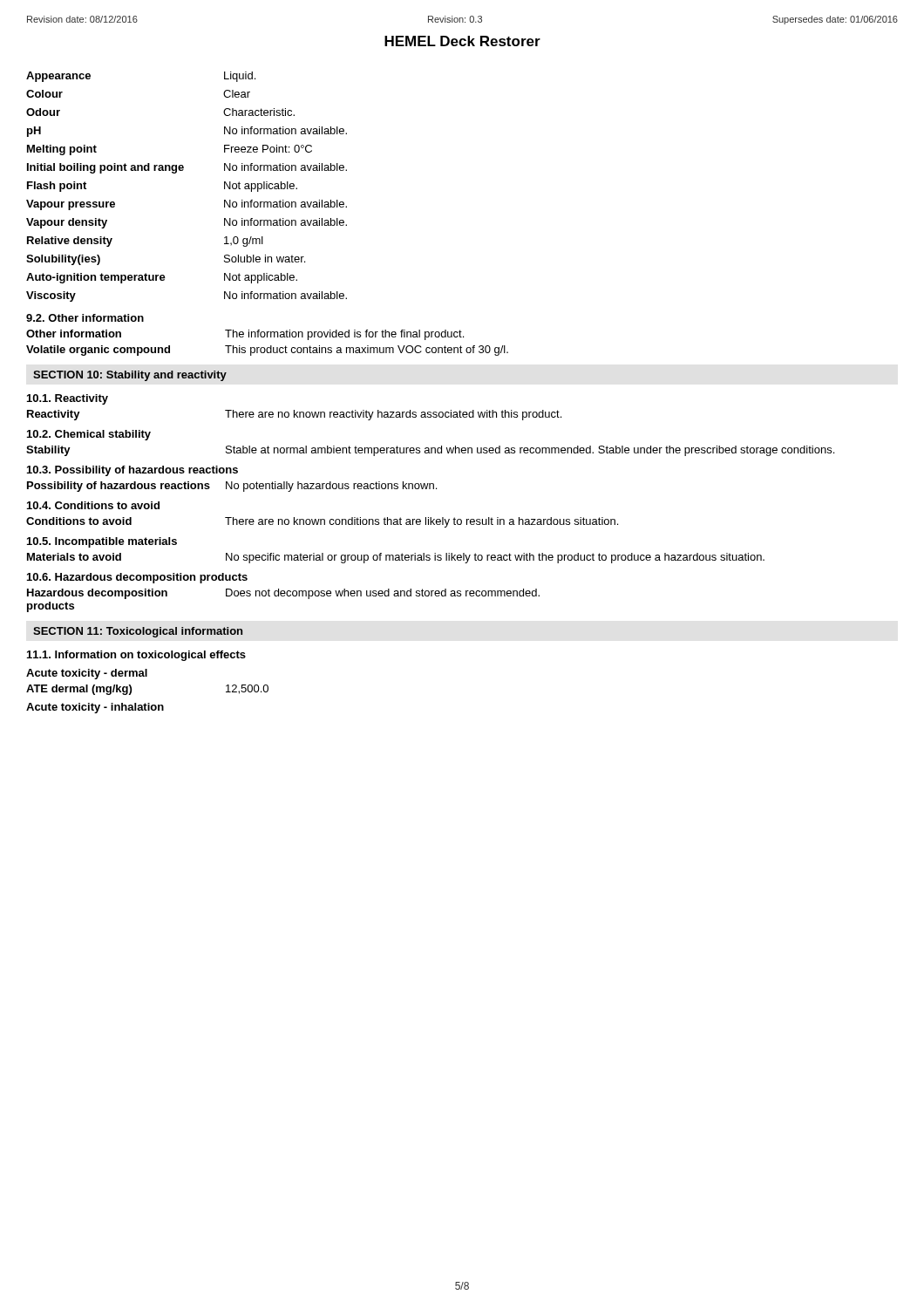Locate the text block starting "SECTION 10: Stability and reactivity"
The width and height of the screenshot is (924, 1308).
click(x=130, y=374)
